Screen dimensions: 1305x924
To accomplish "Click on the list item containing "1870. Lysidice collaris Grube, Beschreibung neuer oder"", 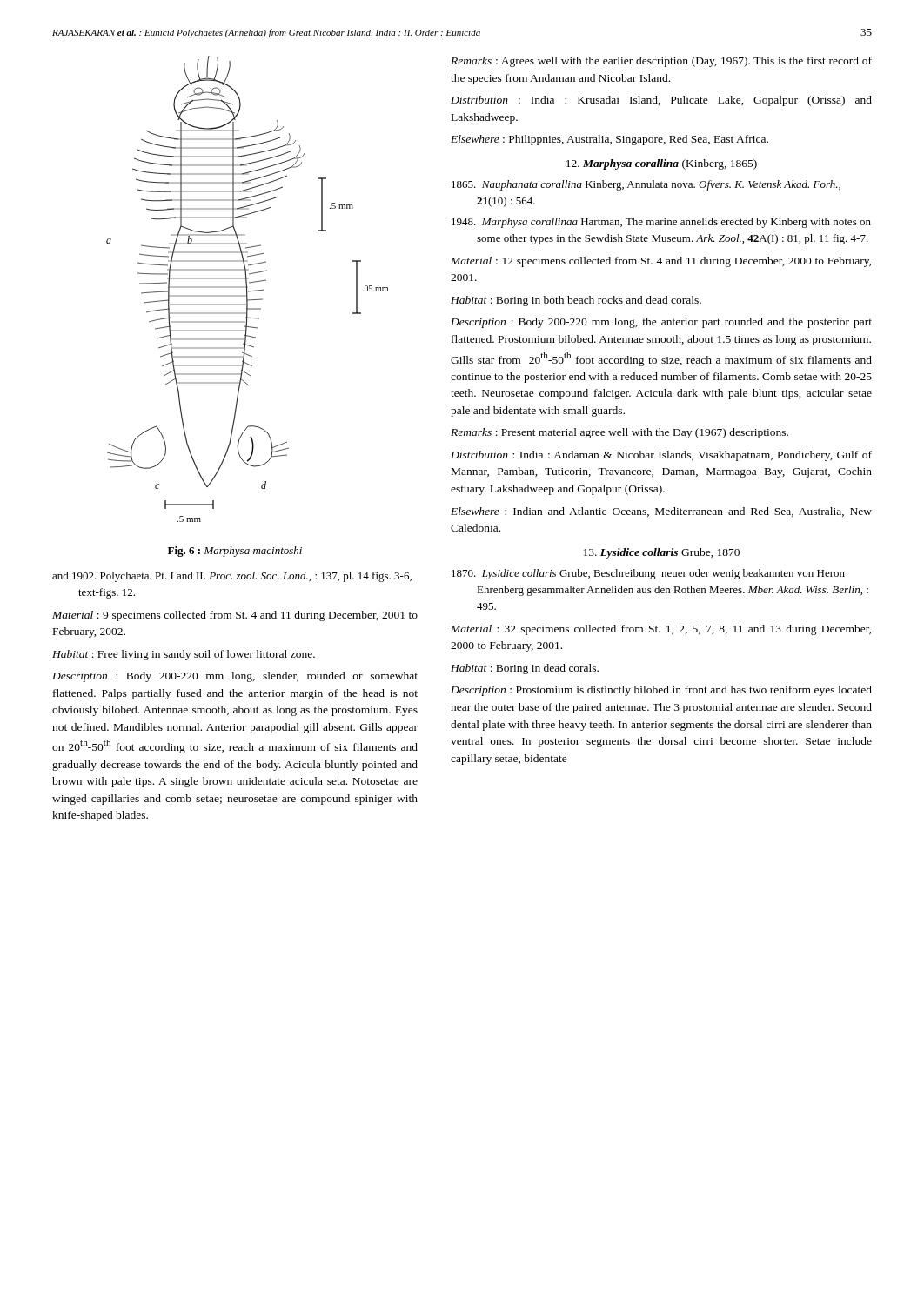I will coord(660,590).
